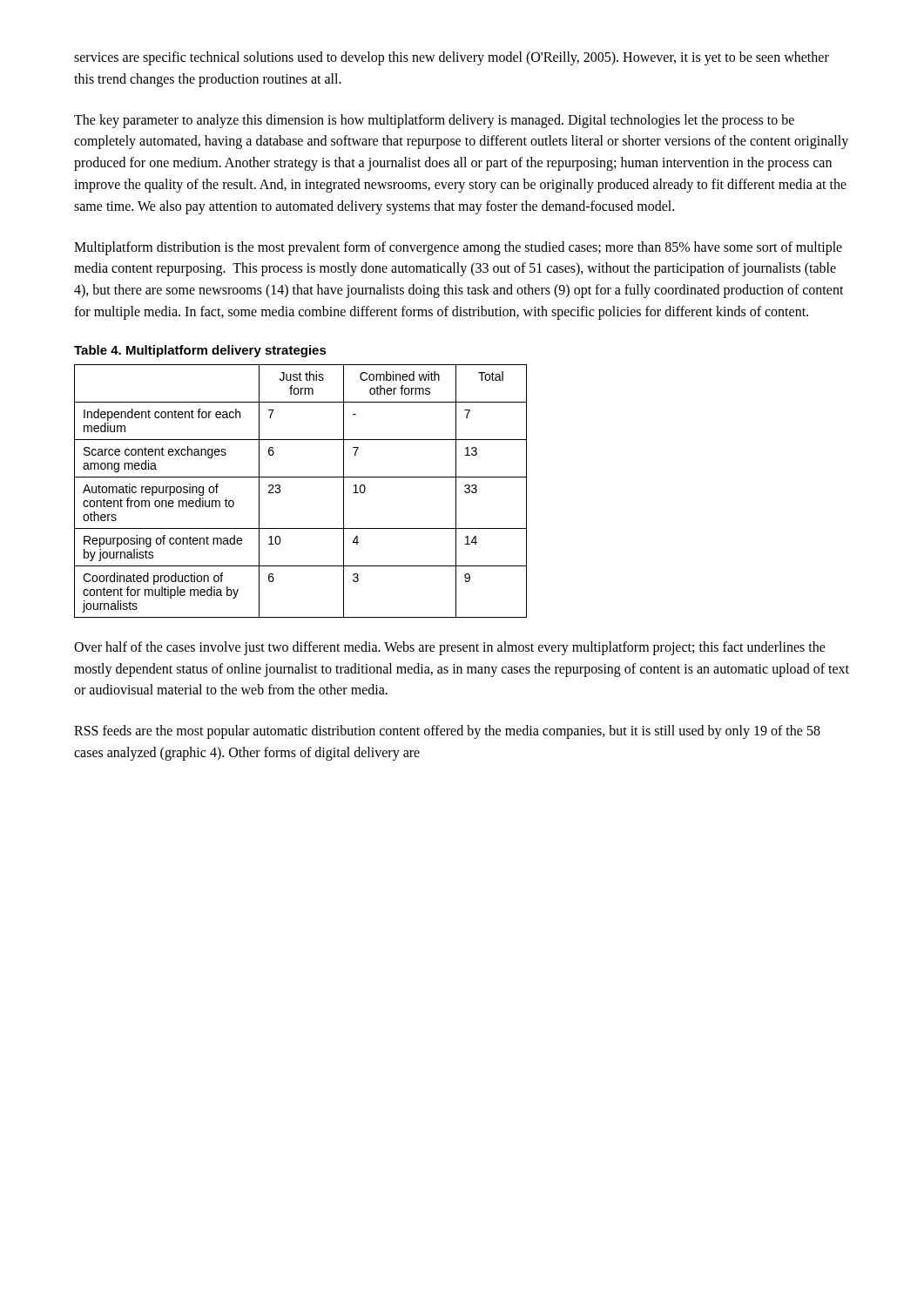Navigate to the block starting "The key parameter to"

coord(461,163)
